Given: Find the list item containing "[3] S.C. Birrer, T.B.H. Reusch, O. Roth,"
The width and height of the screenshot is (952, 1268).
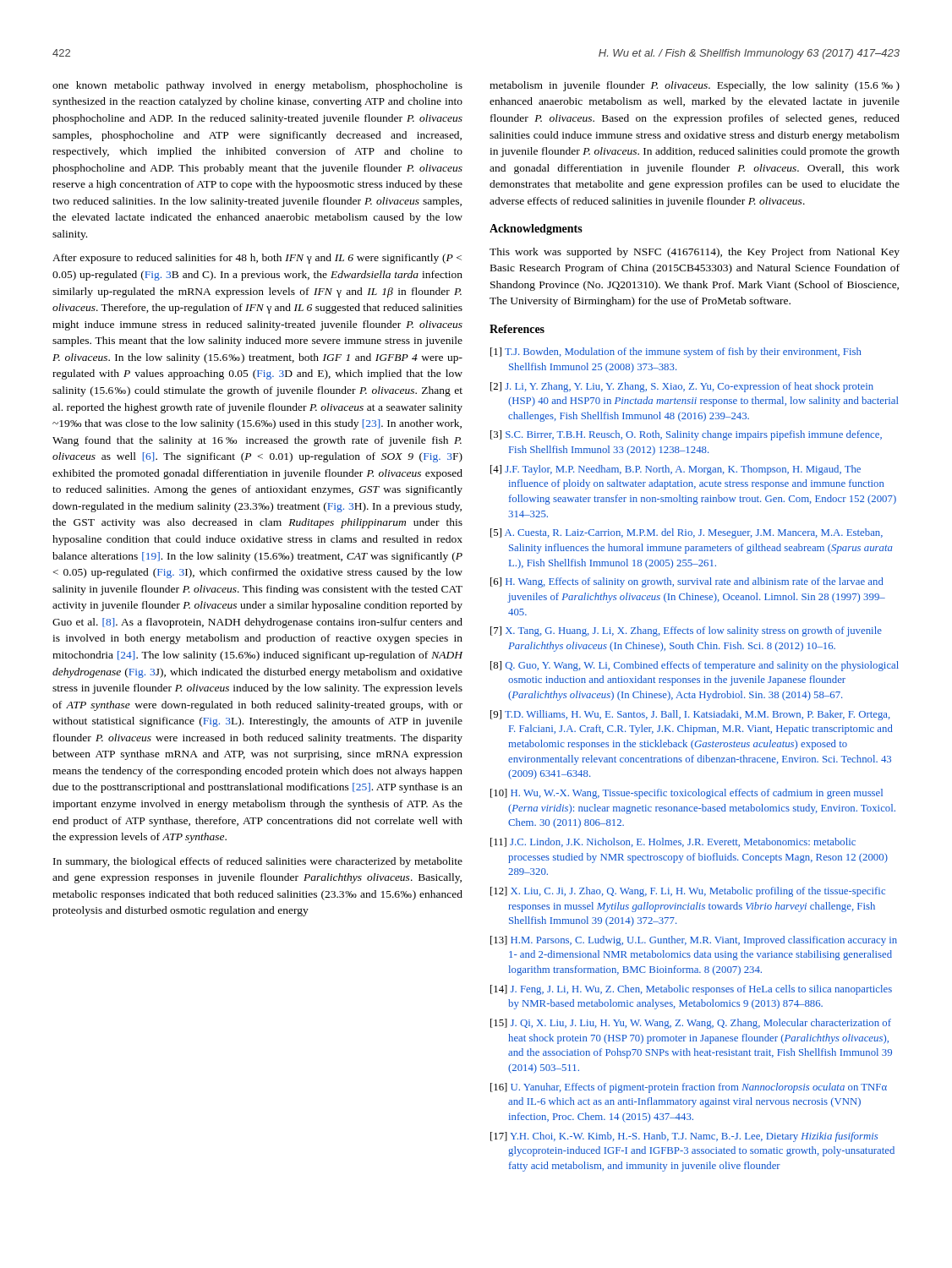Looking at the screenshot, I should pos(686,442).
